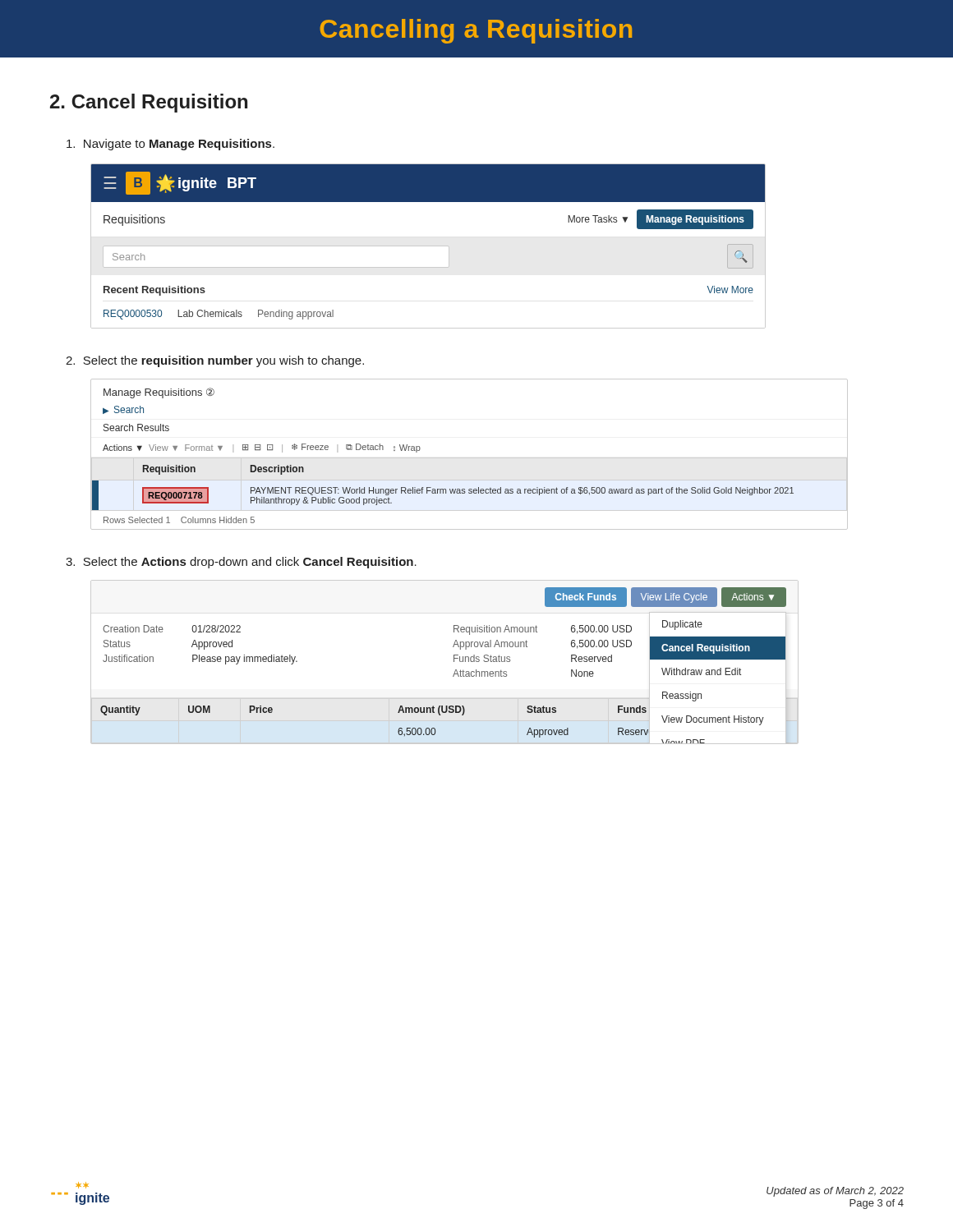The image size is (953, 1232).
Task: Click where it says "Navigate to Manage Requisitions."
Action: point(171,143)
